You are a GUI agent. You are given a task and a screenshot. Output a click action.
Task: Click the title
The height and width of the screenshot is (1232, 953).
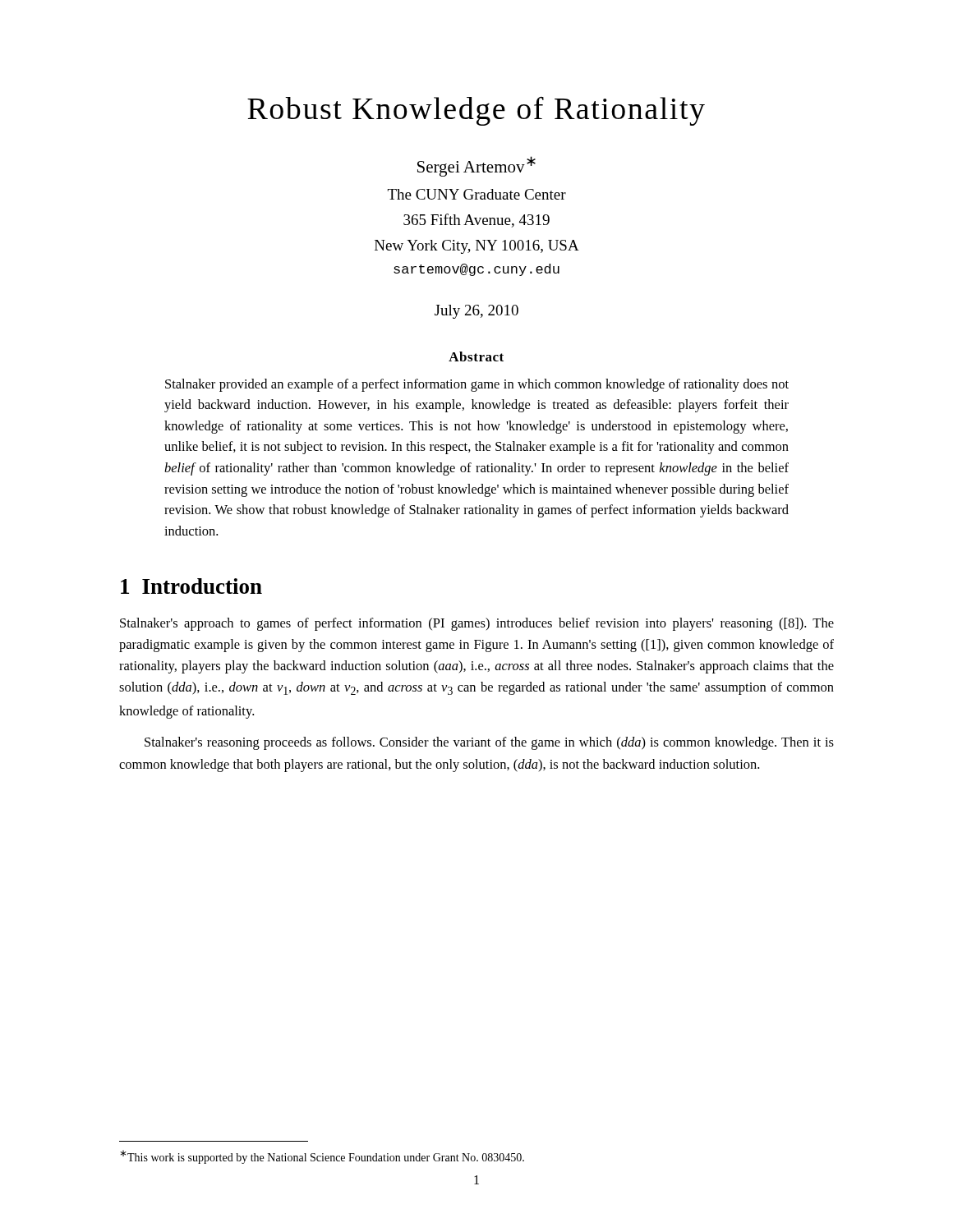pyautogui.click(x=476, y=108)
